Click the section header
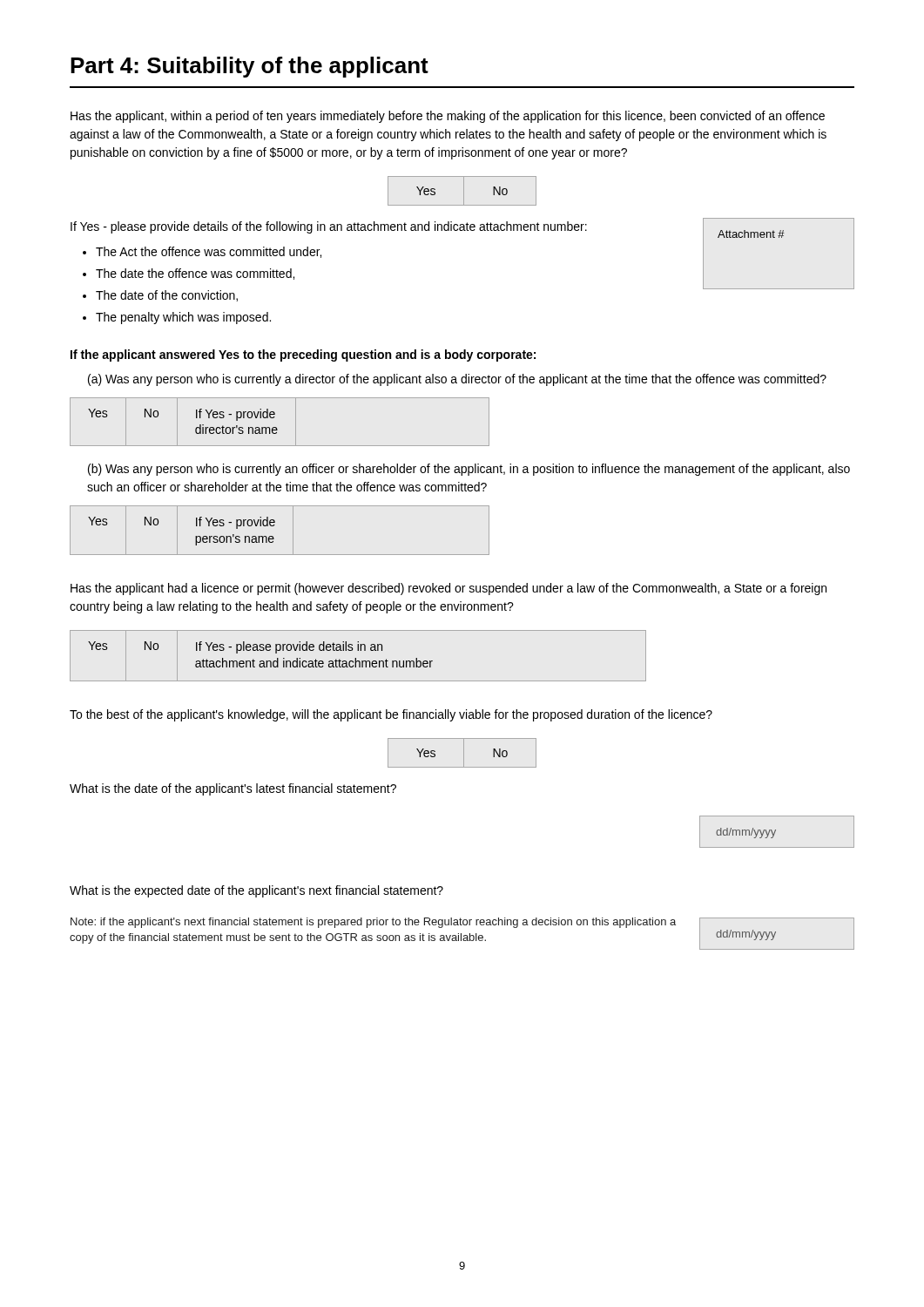This screenshot has width=924, height=1307. (303, 355)
